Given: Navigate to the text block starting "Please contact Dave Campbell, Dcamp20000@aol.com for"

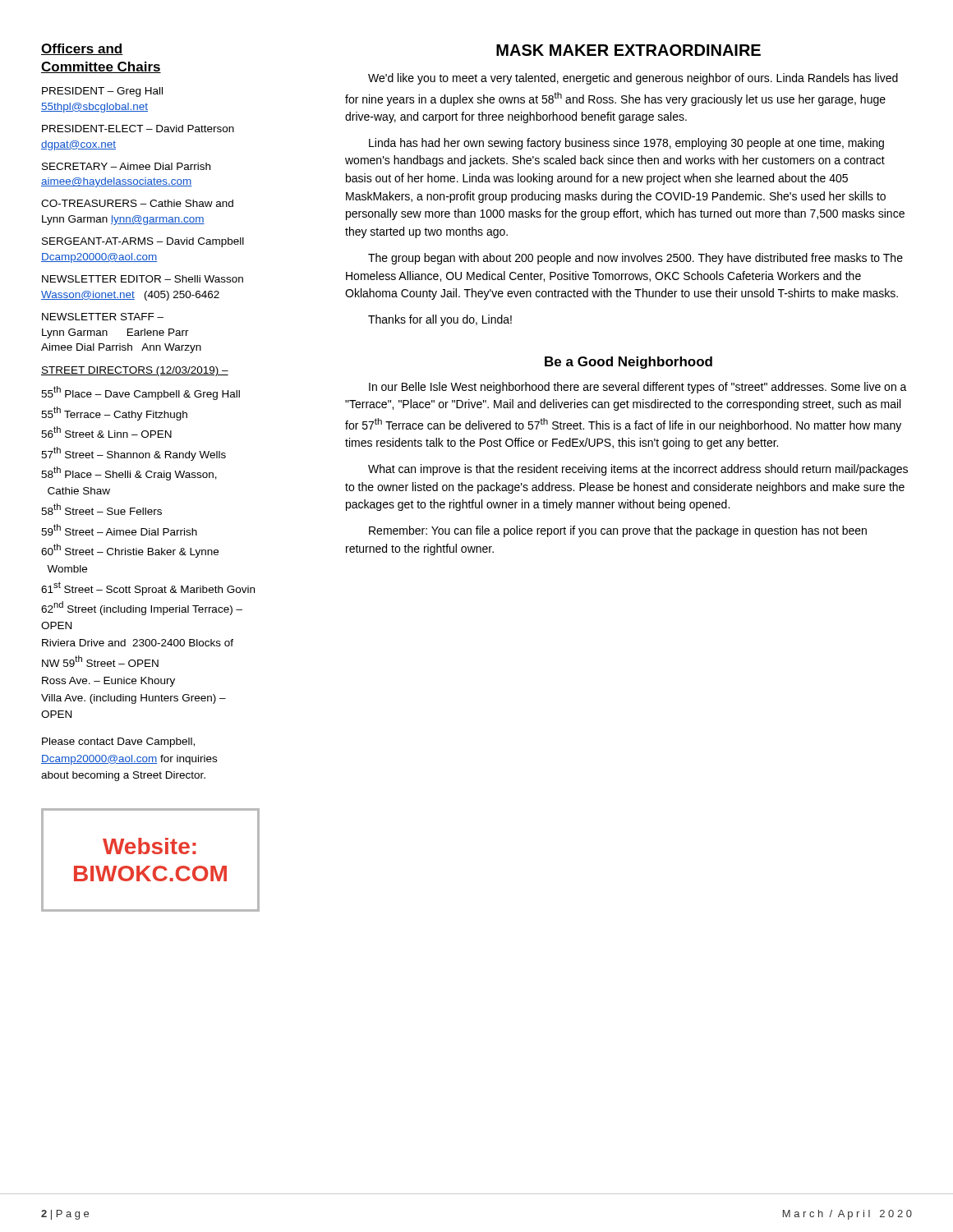Looking at the screenshot, I should tap(129, 758).
